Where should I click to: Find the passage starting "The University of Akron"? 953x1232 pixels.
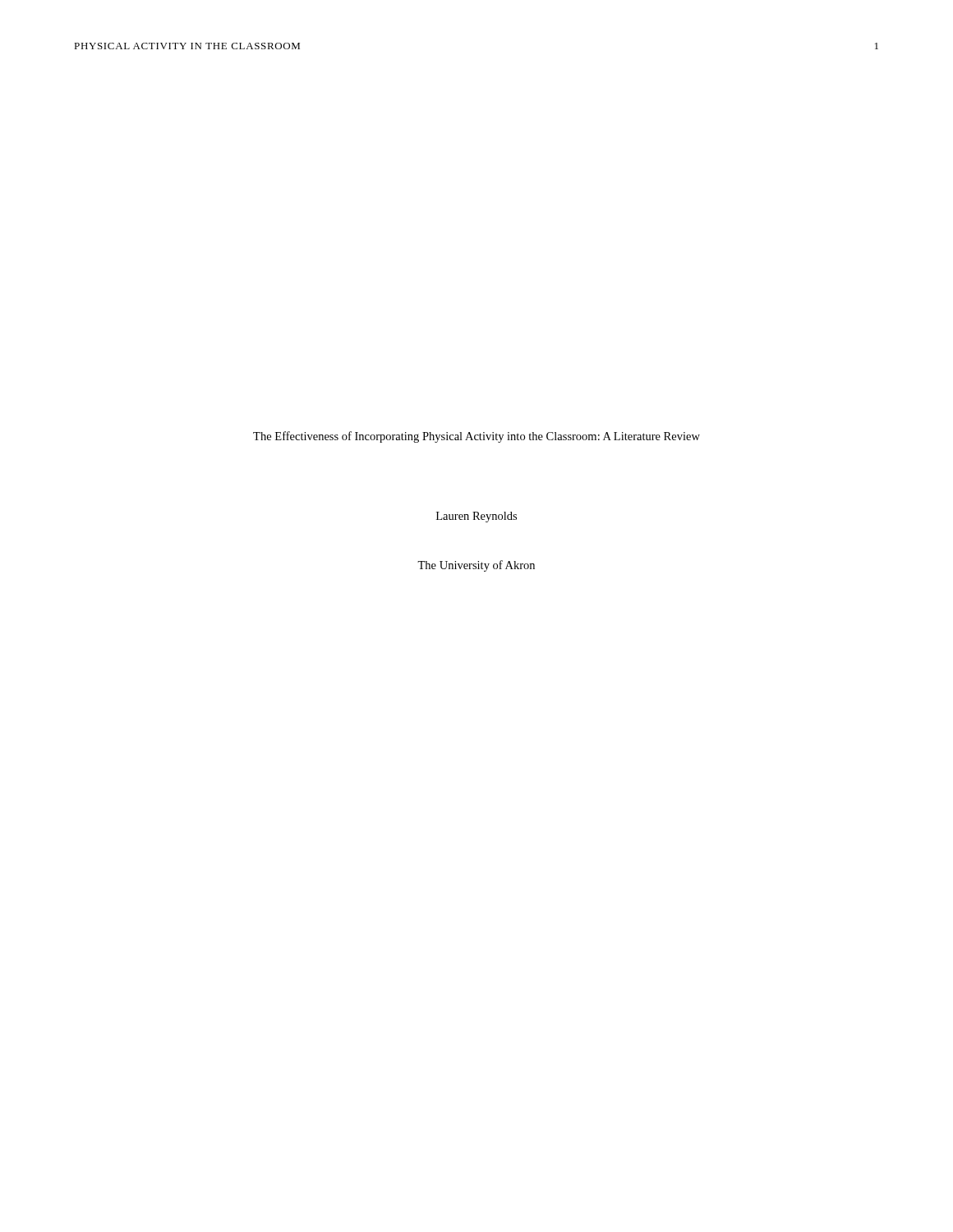(x=476, y=565)
